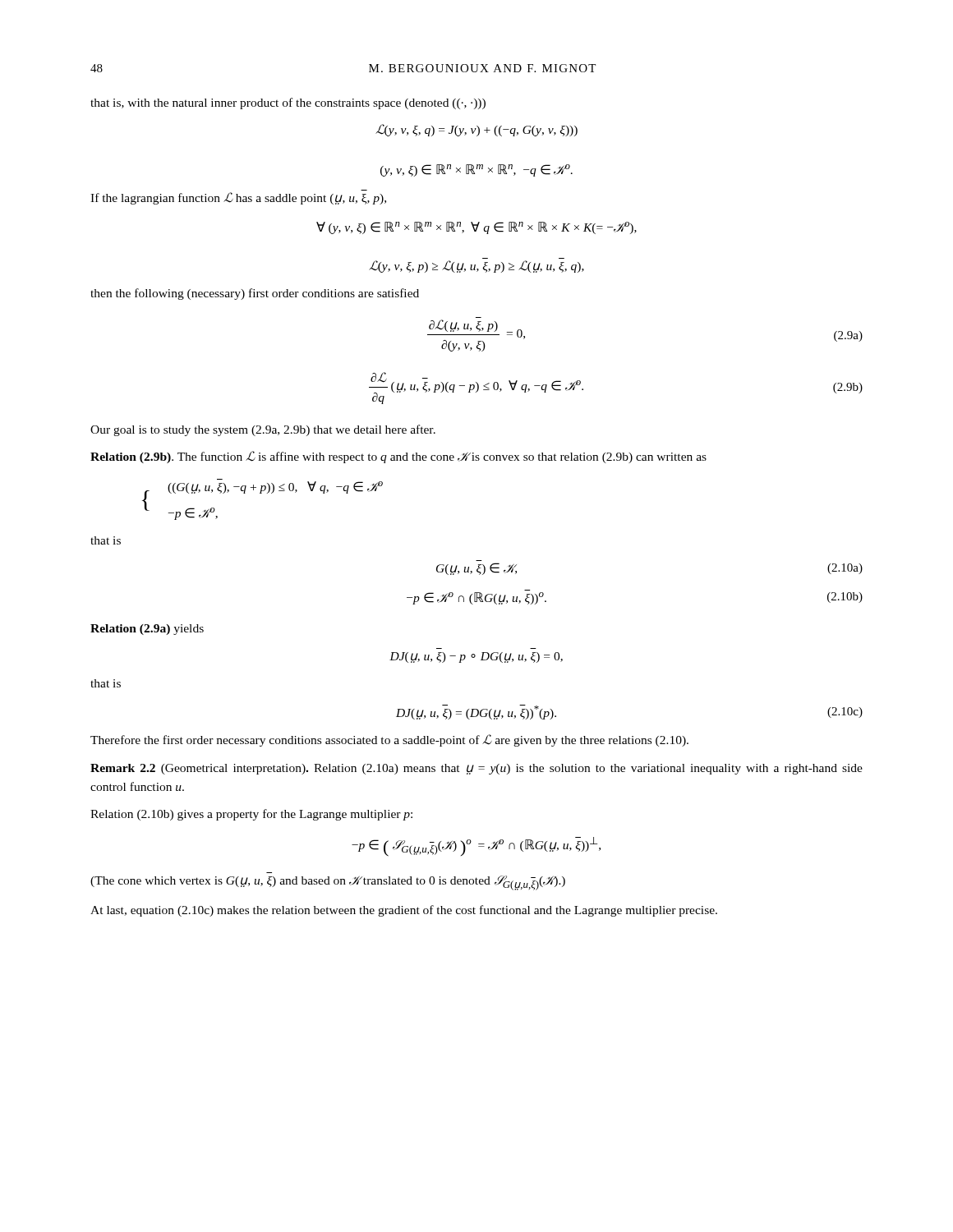Viewport: 953px width, 1232px height.
Task: Select the formula with the text "{ ((G(ṳ, u, ξ), −q"
Action: click(261, 498)
